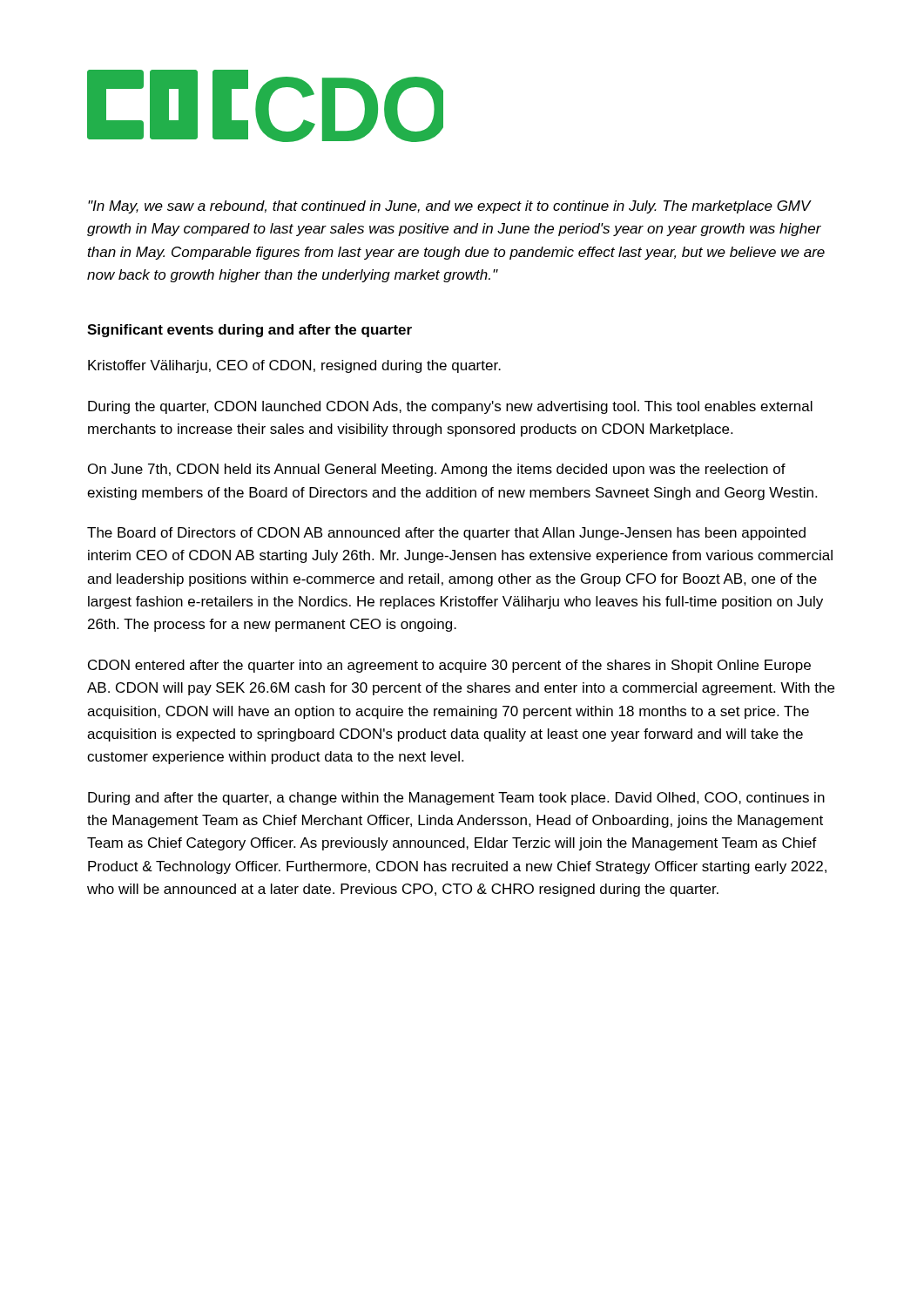Find the text block with the text "Kristoffer Väliharju, CEO of"
The image size is (924, 1307).
(x=294, y=366)
